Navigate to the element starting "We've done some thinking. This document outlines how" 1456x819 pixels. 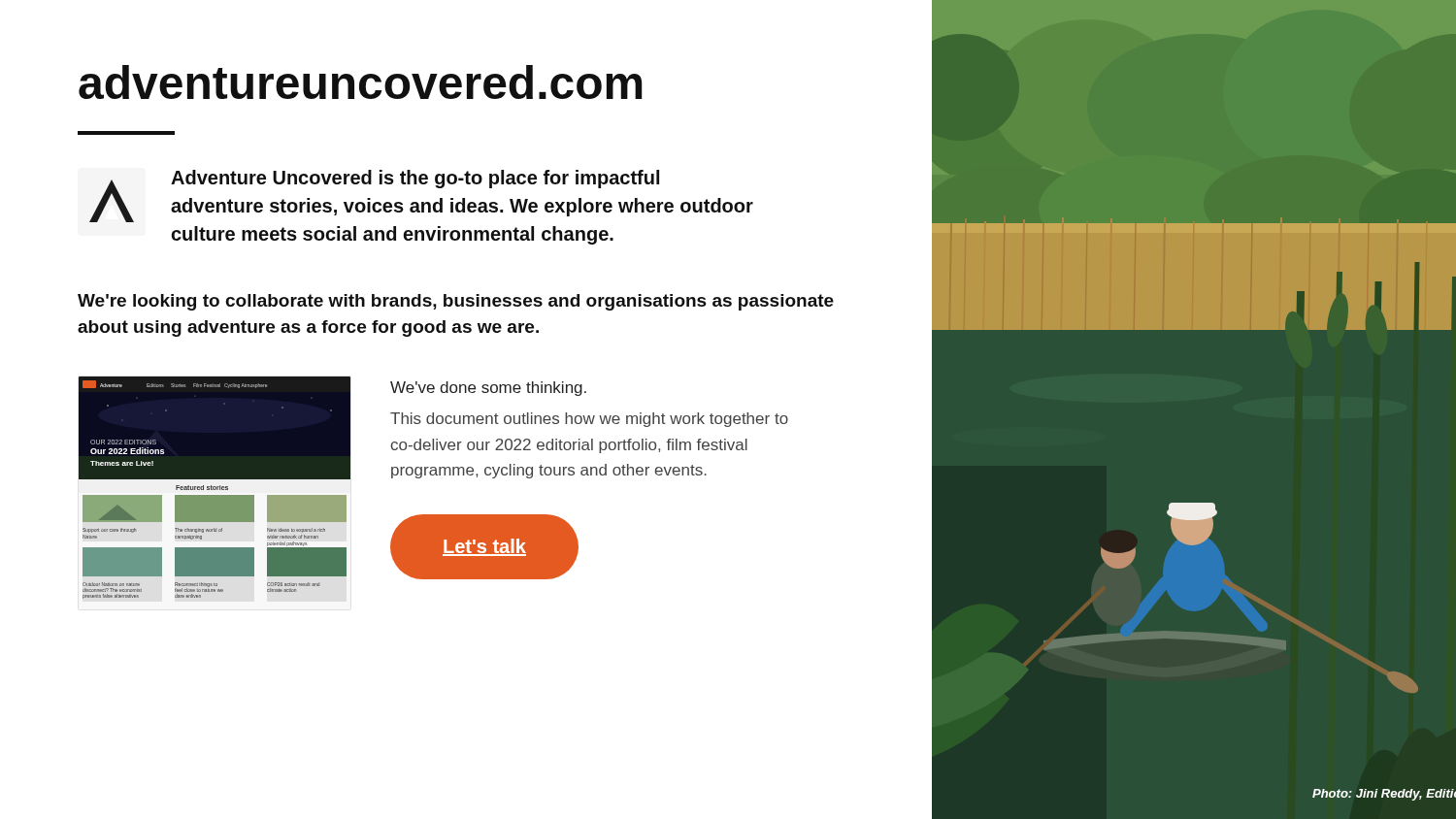click(627, 429)
